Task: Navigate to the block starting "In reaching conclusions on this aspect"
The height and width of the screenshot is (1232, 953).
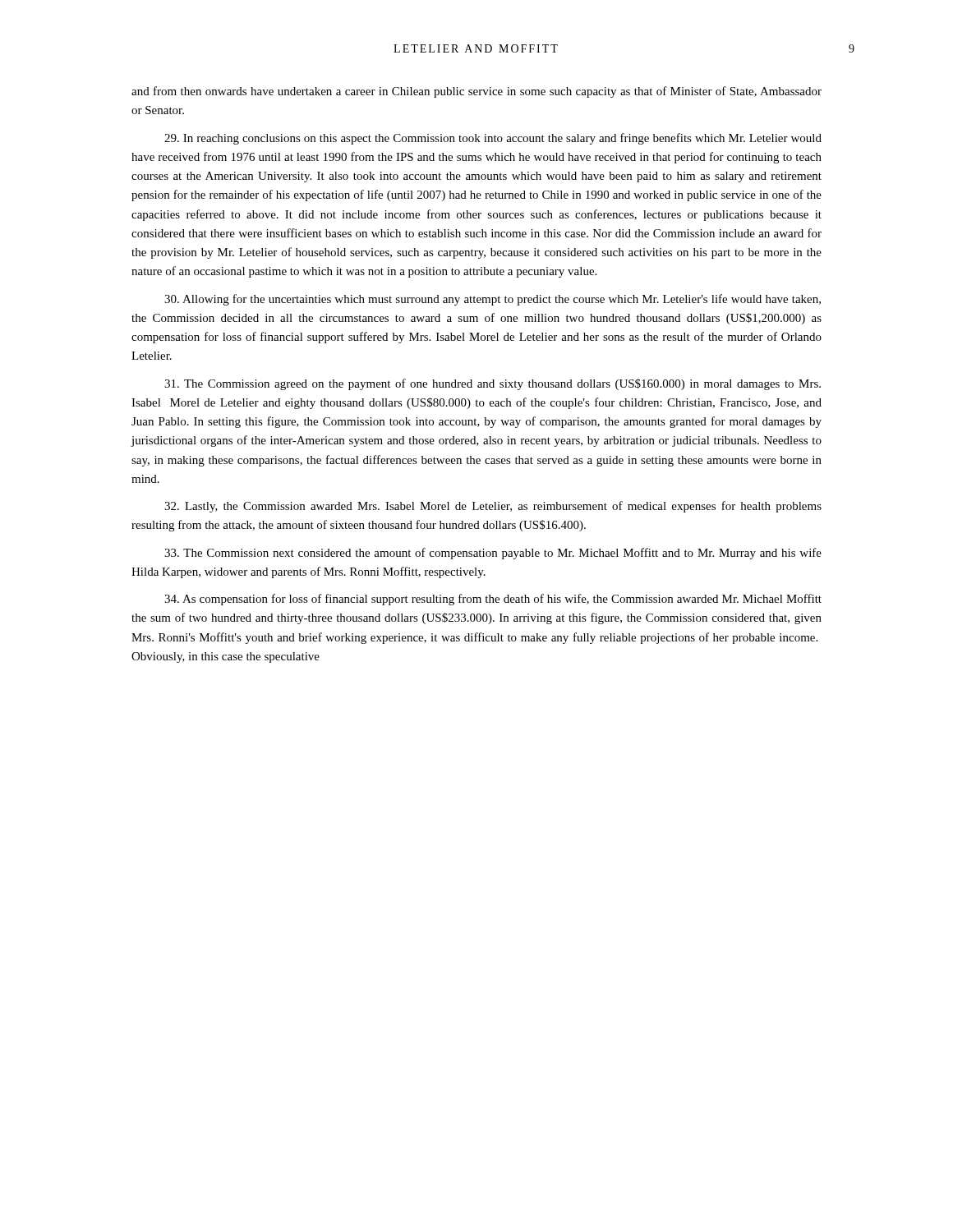Action: (476, 205)
